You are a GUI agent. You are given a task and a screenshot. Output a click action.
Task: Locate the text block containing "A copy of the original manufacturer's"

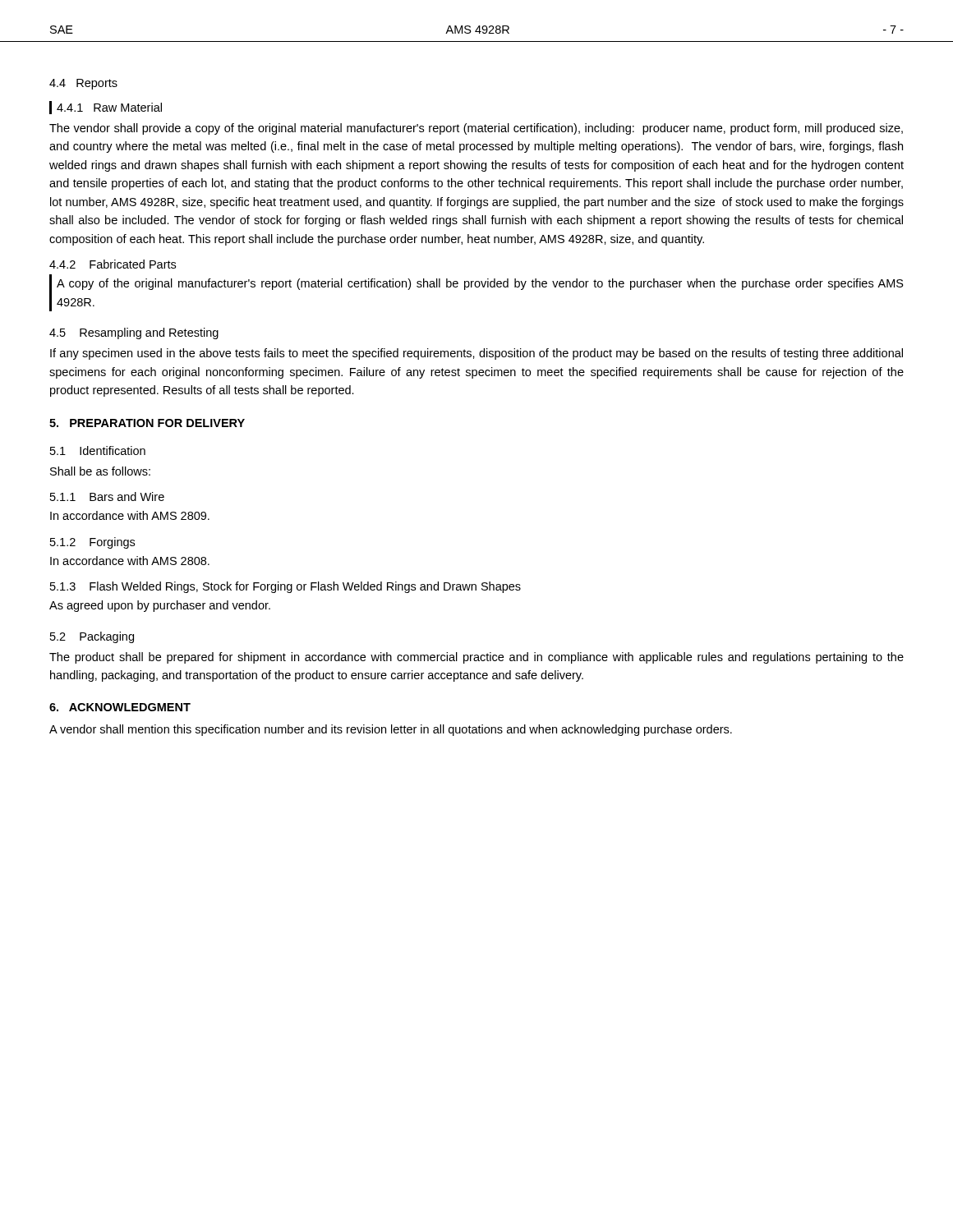click(480, 293)
